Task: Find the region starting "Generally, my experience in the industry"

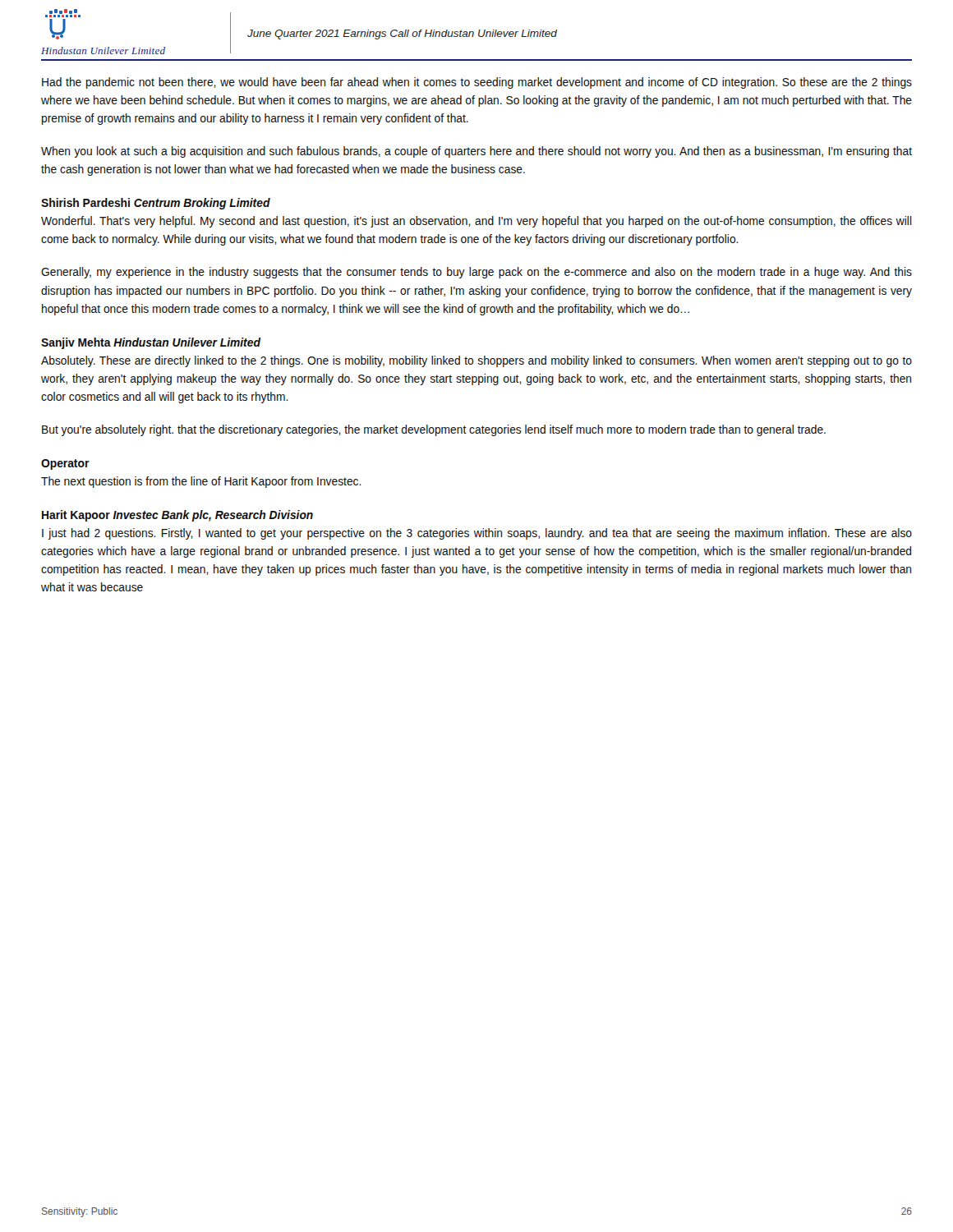Action: pos(476,291)
